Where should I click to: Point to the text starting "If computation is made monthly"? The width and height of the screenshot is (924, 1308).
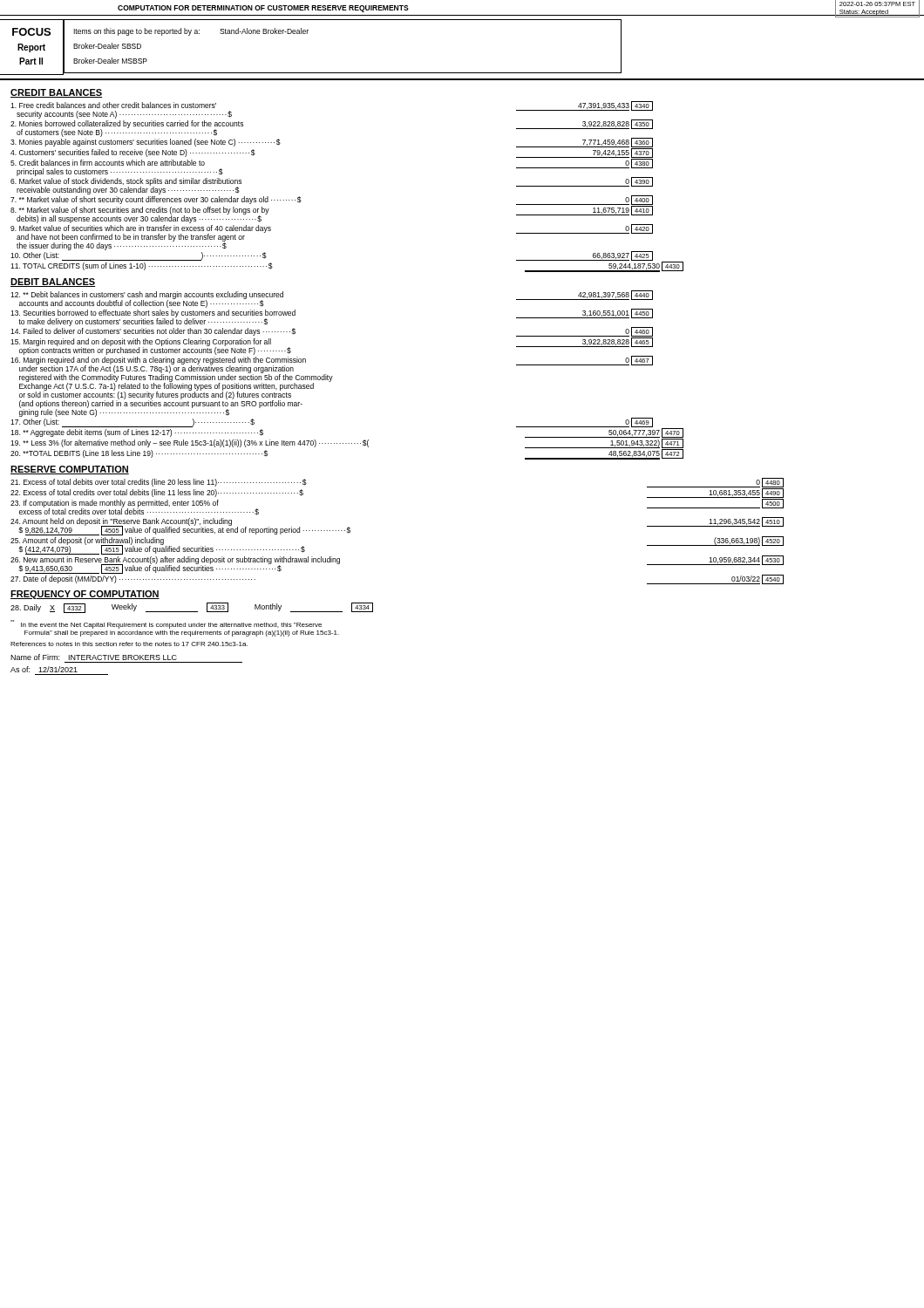(x=108, y=505)
